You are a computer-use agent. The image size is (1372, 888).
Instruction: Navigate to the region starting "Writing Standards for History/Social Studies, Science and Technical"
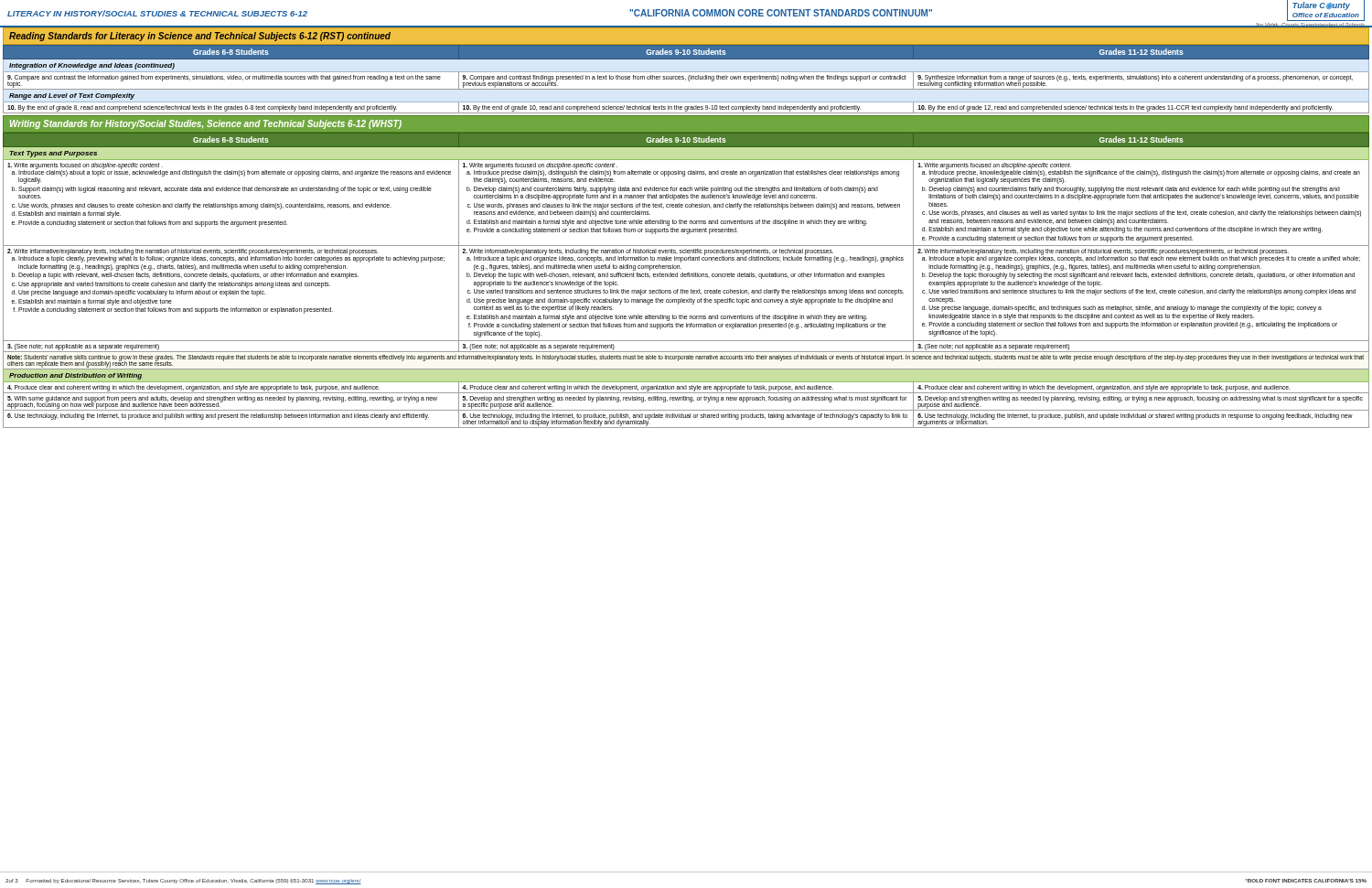[x=205, y=124]
